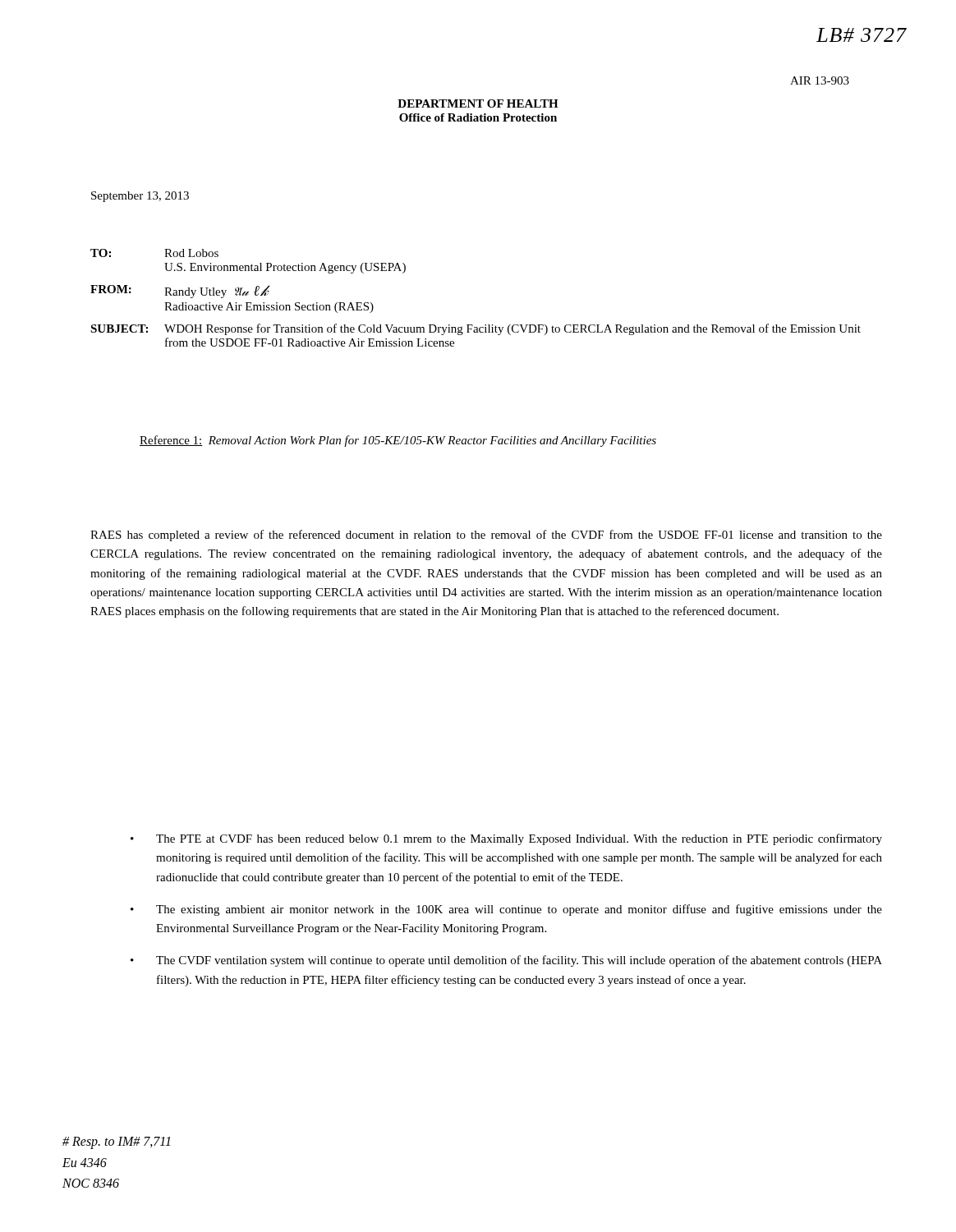
Task: Click on the text that says "September 13, 2013"
Action: 140,195
